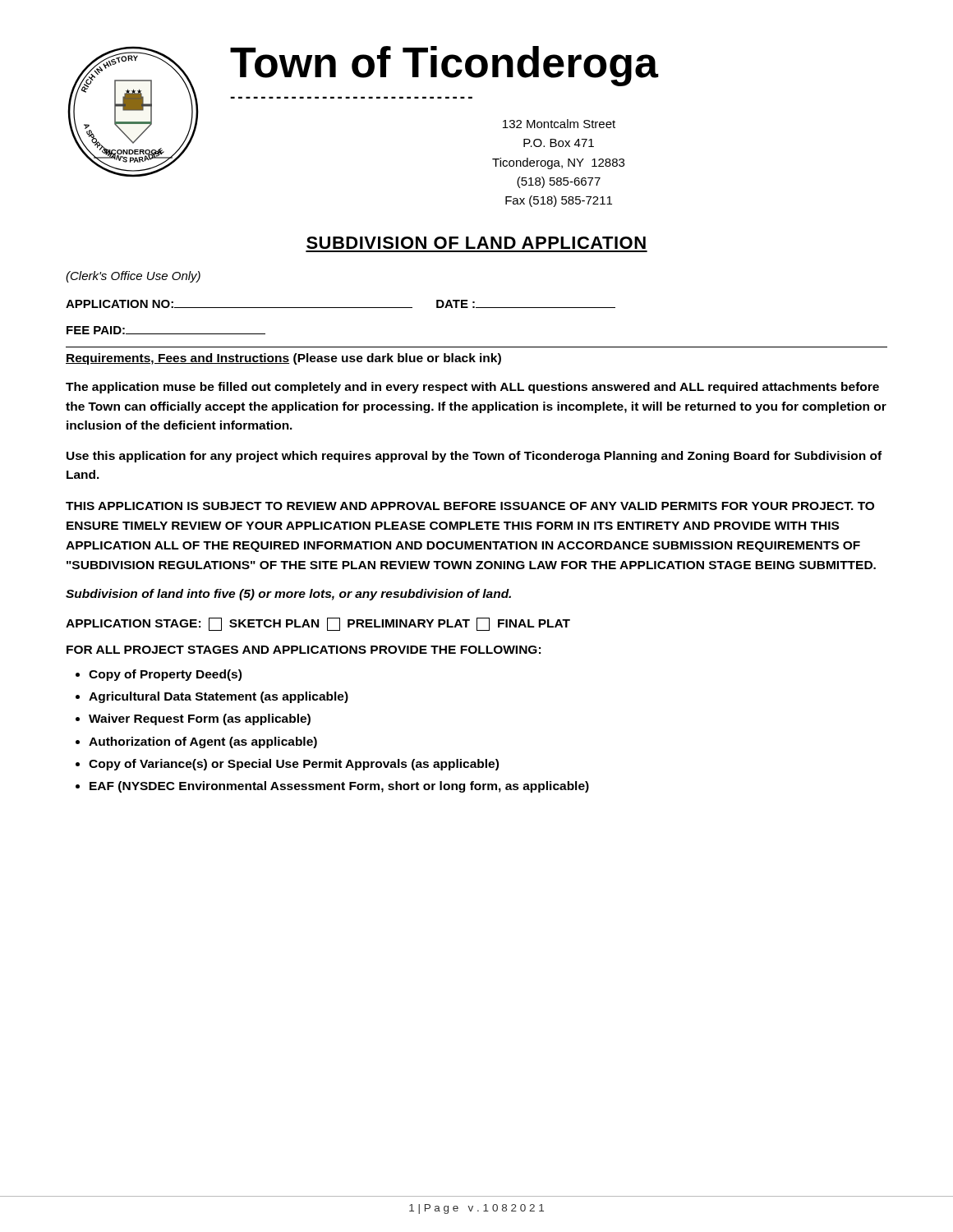
Task: Click on the passage starting "Requirements, Fees and"
Action: tap(284, 358)
